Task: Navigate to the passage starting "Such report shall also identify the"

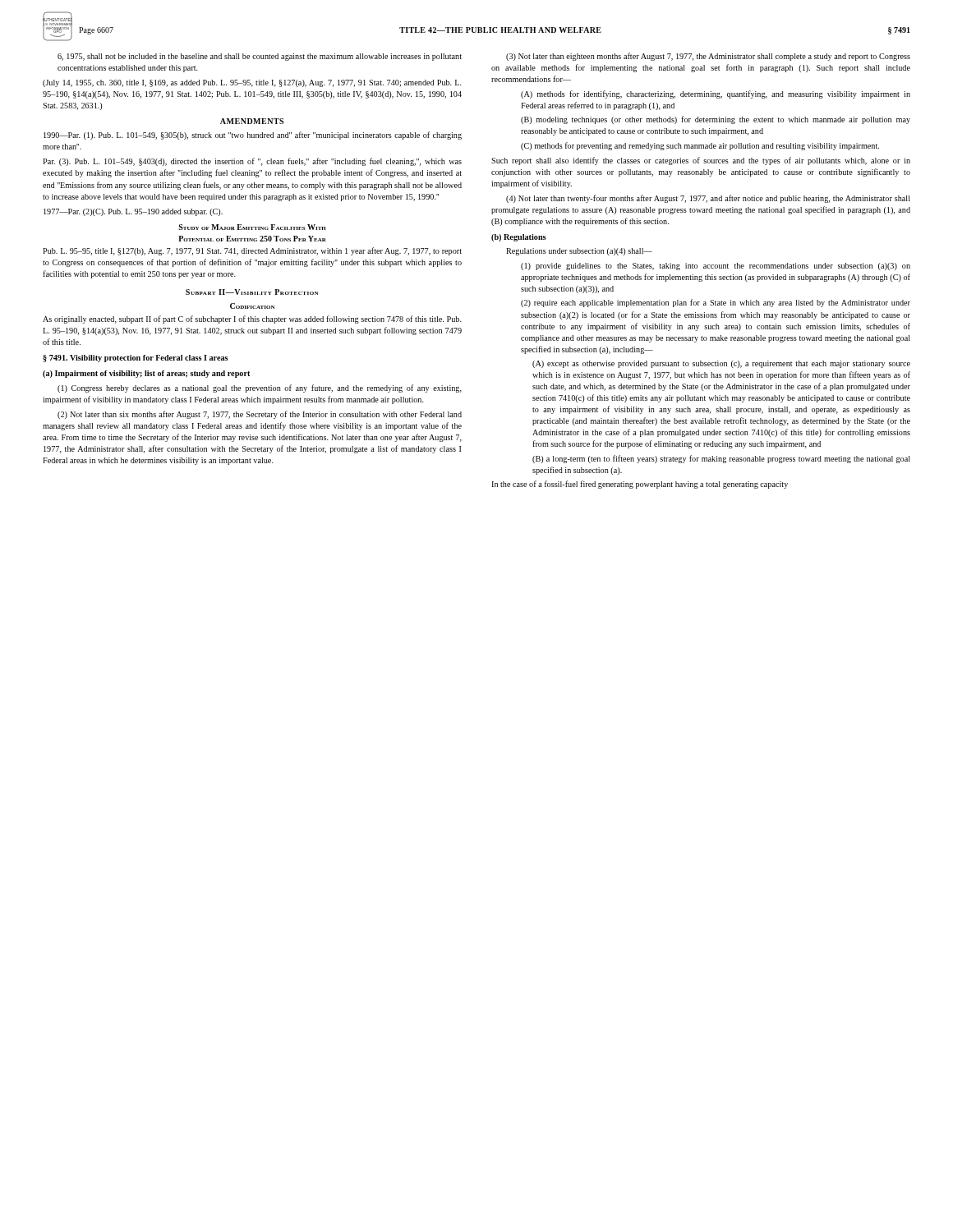Action: pyautogui.click(x=701, y=172)
